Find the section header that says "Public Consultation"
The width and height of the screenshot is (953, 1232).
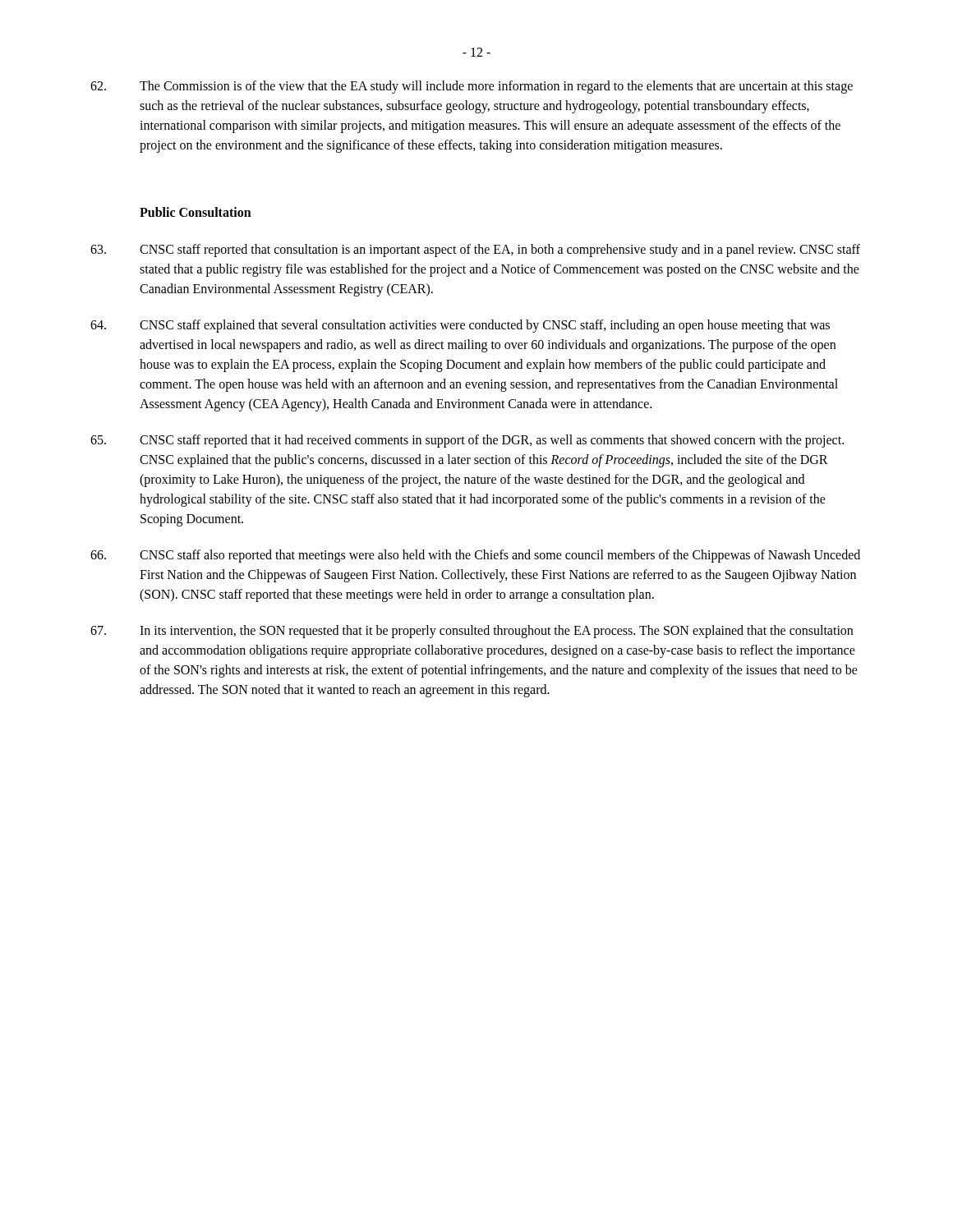point(195,212)
